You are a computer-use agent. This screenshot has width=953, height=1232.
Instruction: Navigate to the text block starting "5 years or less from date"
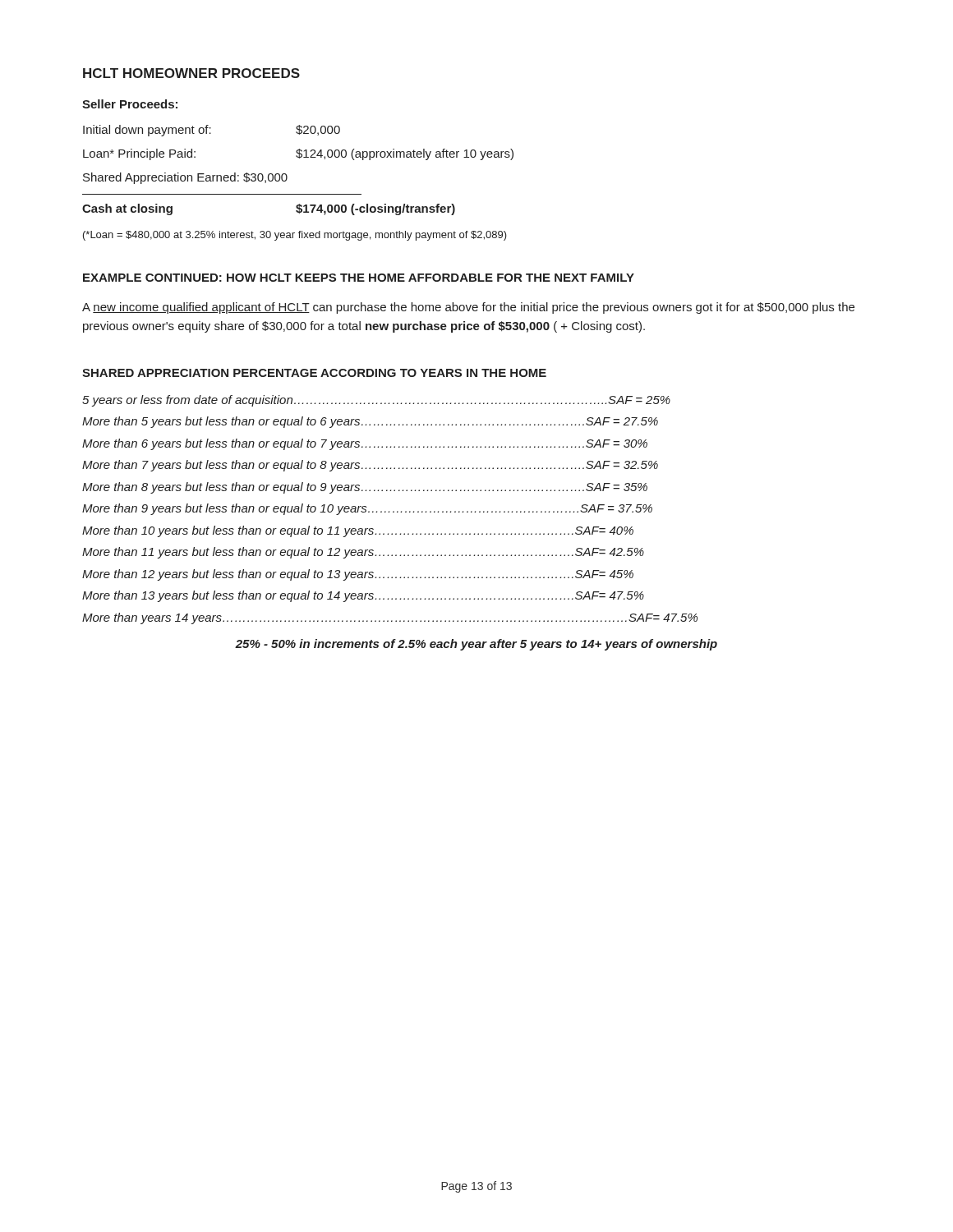[476, 400]
